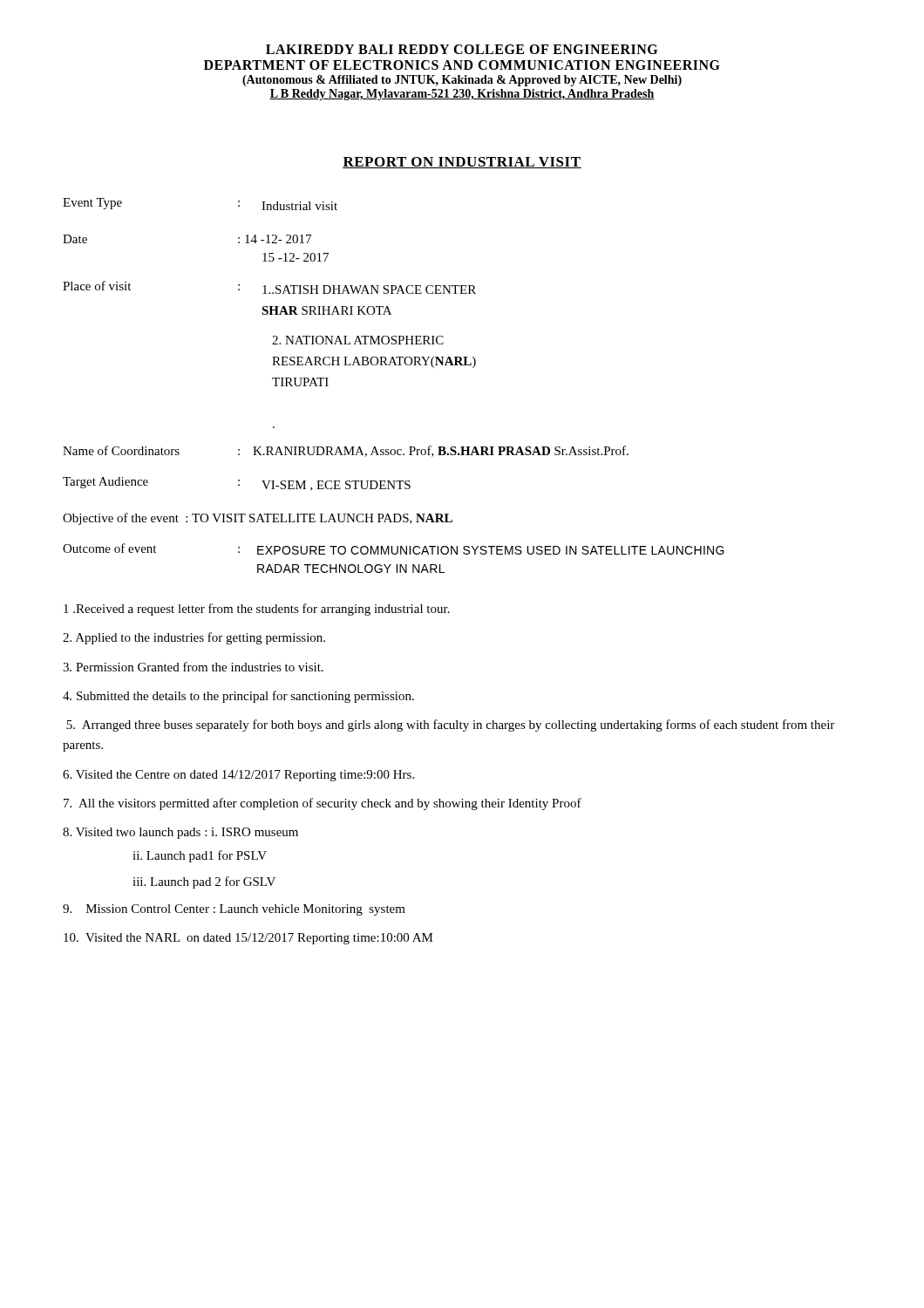Locate the text block starting "Name of Coordinators :"
Image resolution: width=924 pixels, height=1308 pixels.
point(462,451)
